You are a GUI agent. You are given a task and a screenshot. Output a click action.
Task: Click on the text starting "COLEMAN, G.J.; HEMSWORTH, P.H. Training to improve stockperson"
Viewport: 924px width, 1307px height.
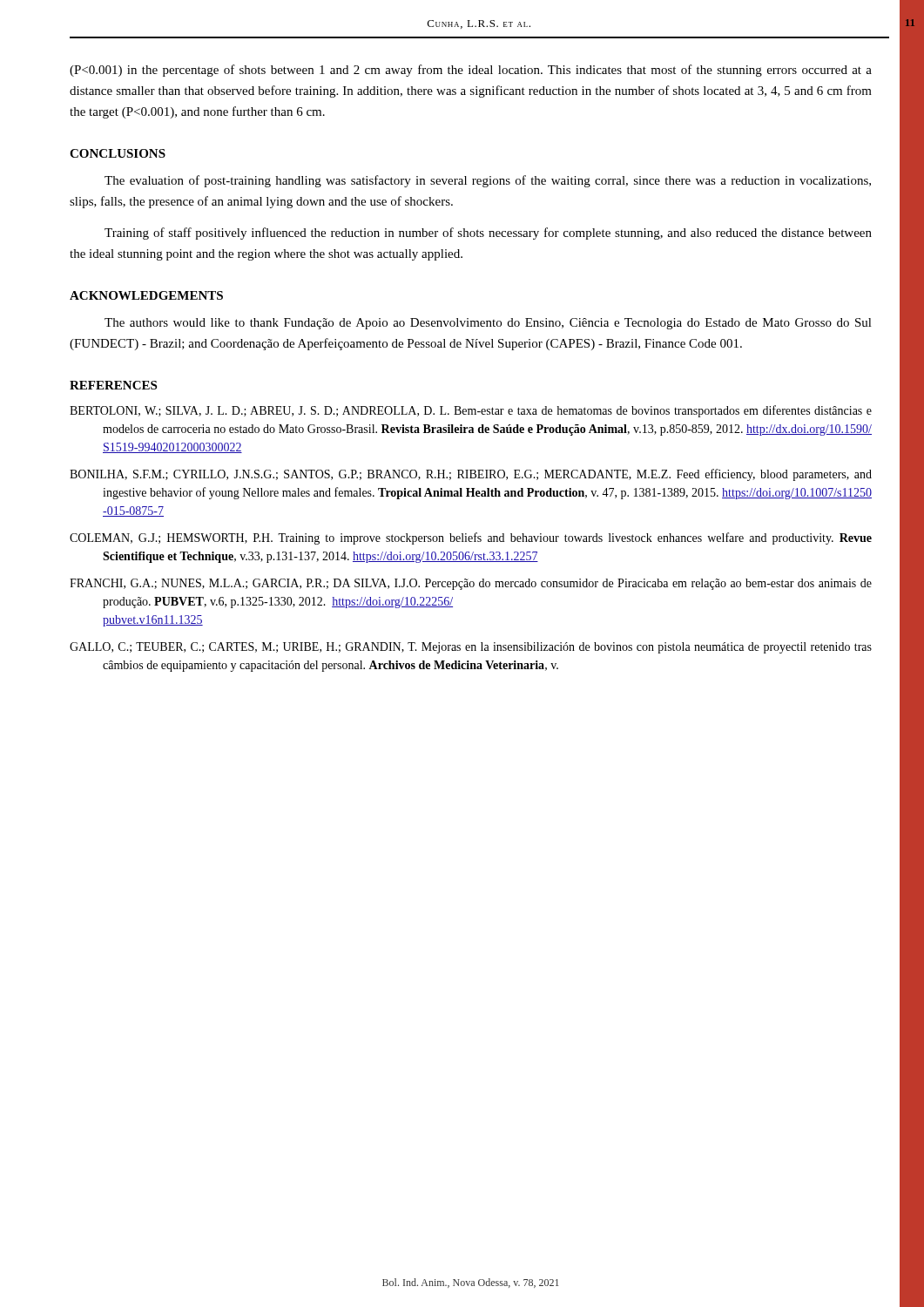click(471, 547)
